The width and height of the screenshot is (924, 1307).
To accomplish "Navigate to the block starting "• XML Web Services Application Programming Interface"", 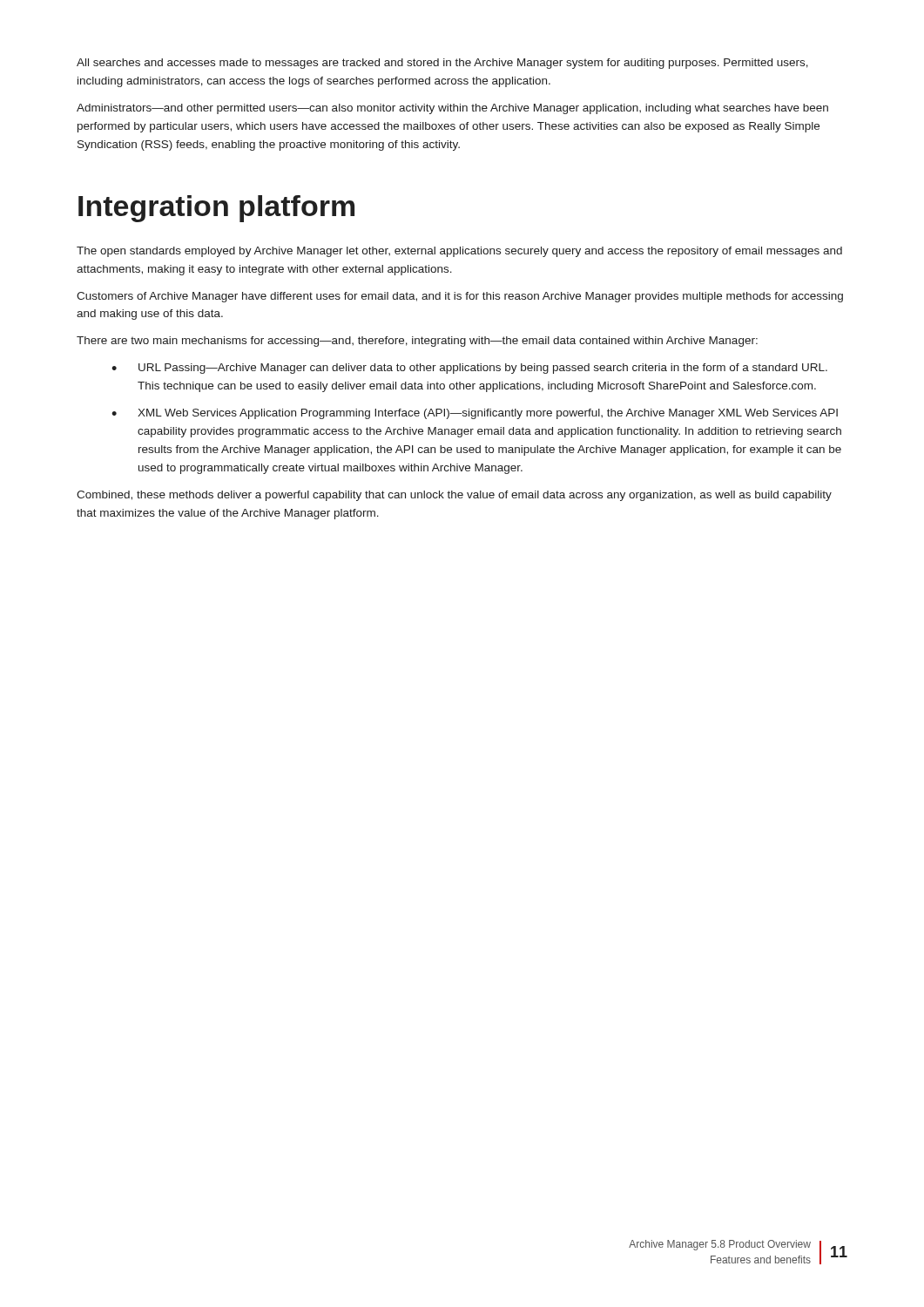I will (475, 441).
